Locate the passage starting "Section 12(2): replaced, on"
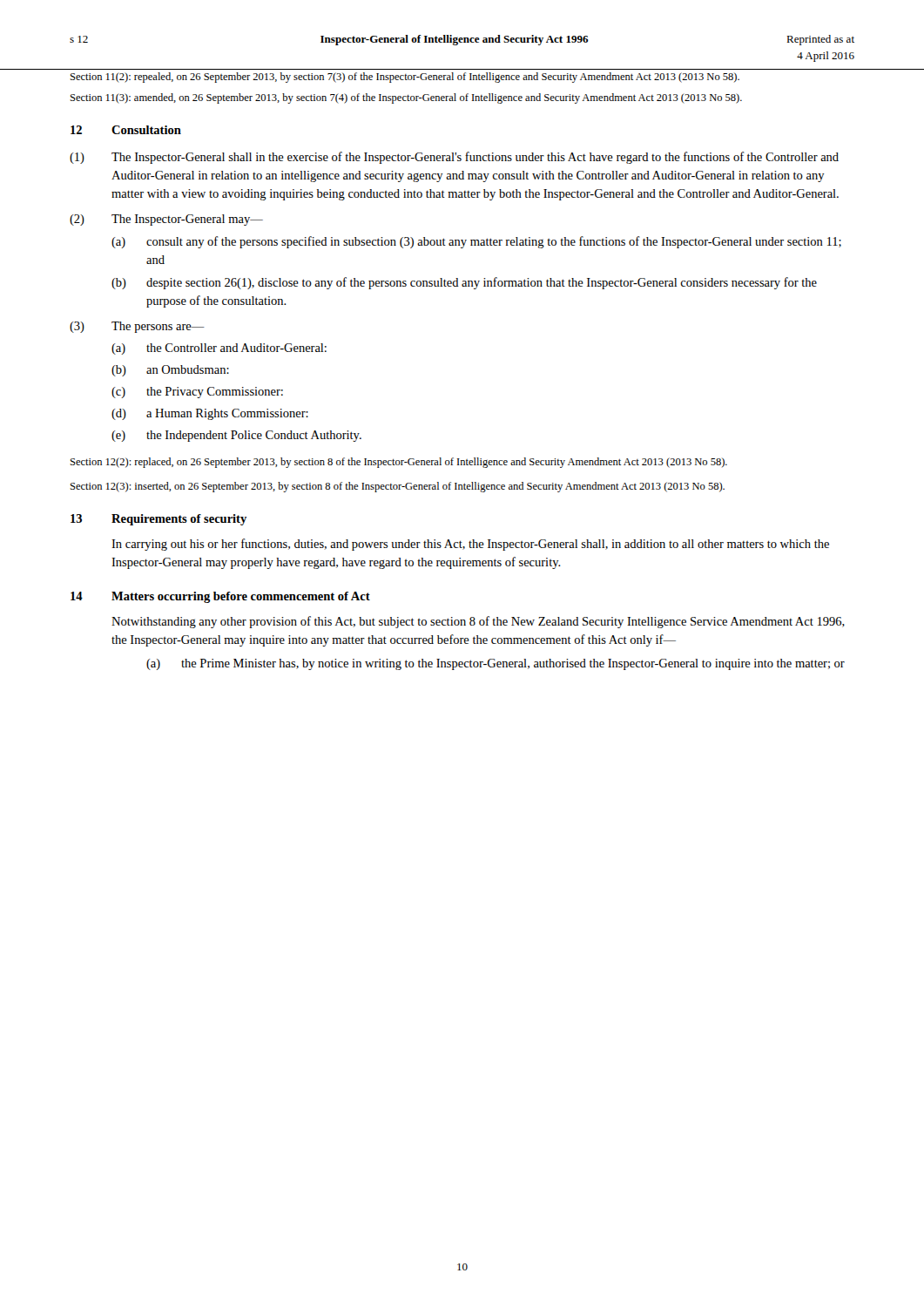 click(399, 462)
